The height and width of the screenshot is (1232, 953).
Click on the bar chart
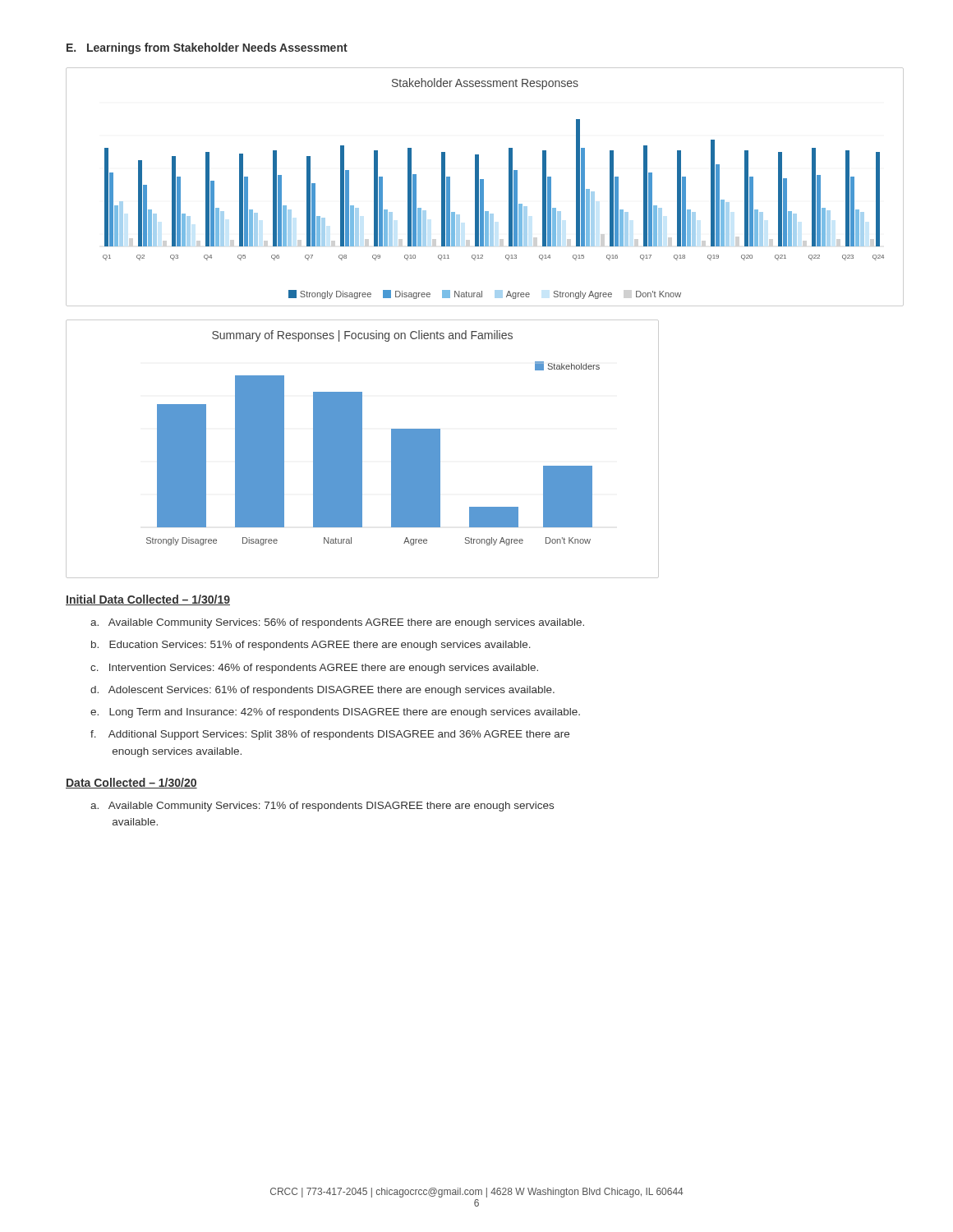pos(362,449)
